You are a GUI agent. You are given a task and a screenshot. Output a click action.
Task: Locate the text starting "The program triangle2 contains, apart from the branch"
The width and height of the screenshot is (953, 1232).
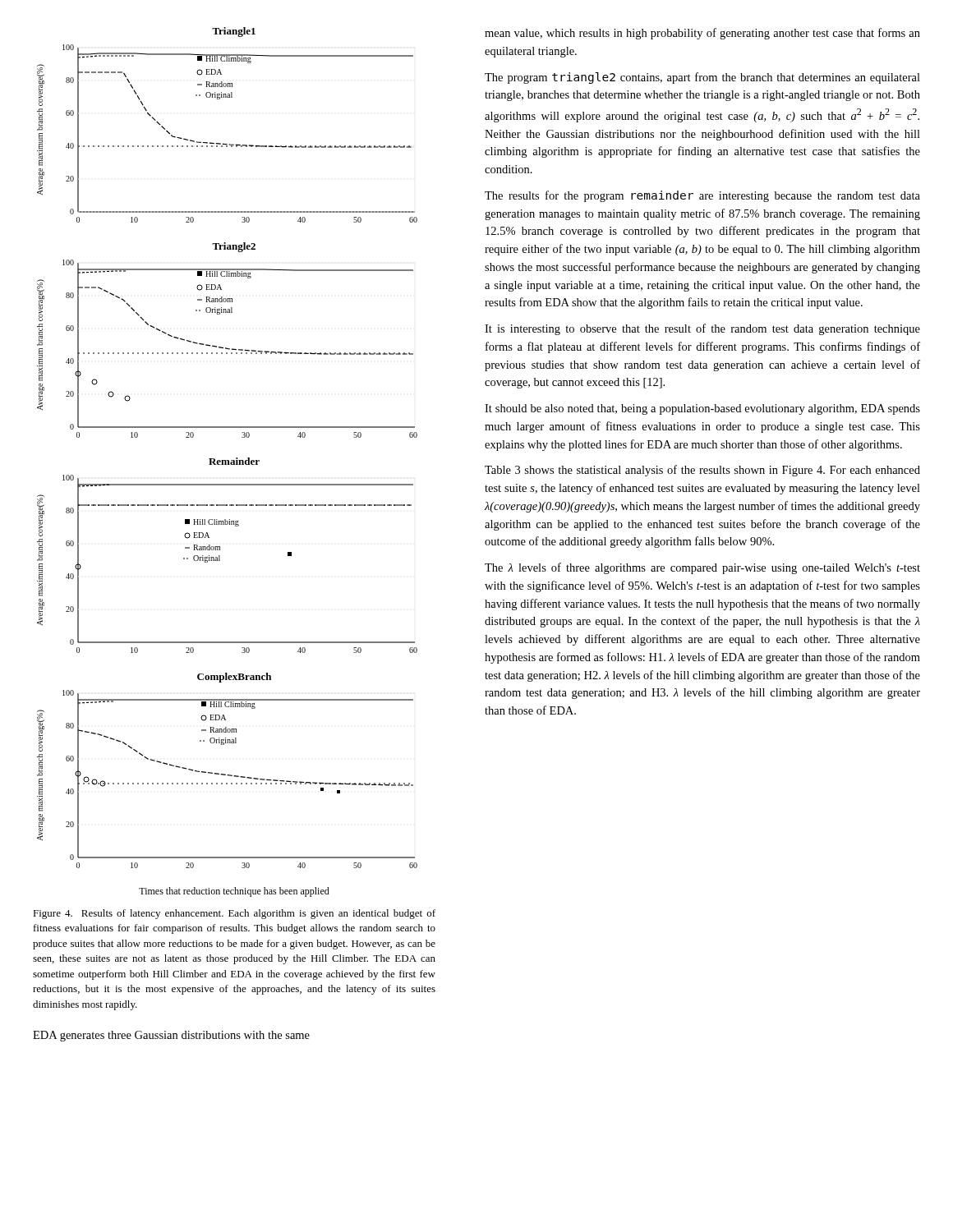coord(702,123)
